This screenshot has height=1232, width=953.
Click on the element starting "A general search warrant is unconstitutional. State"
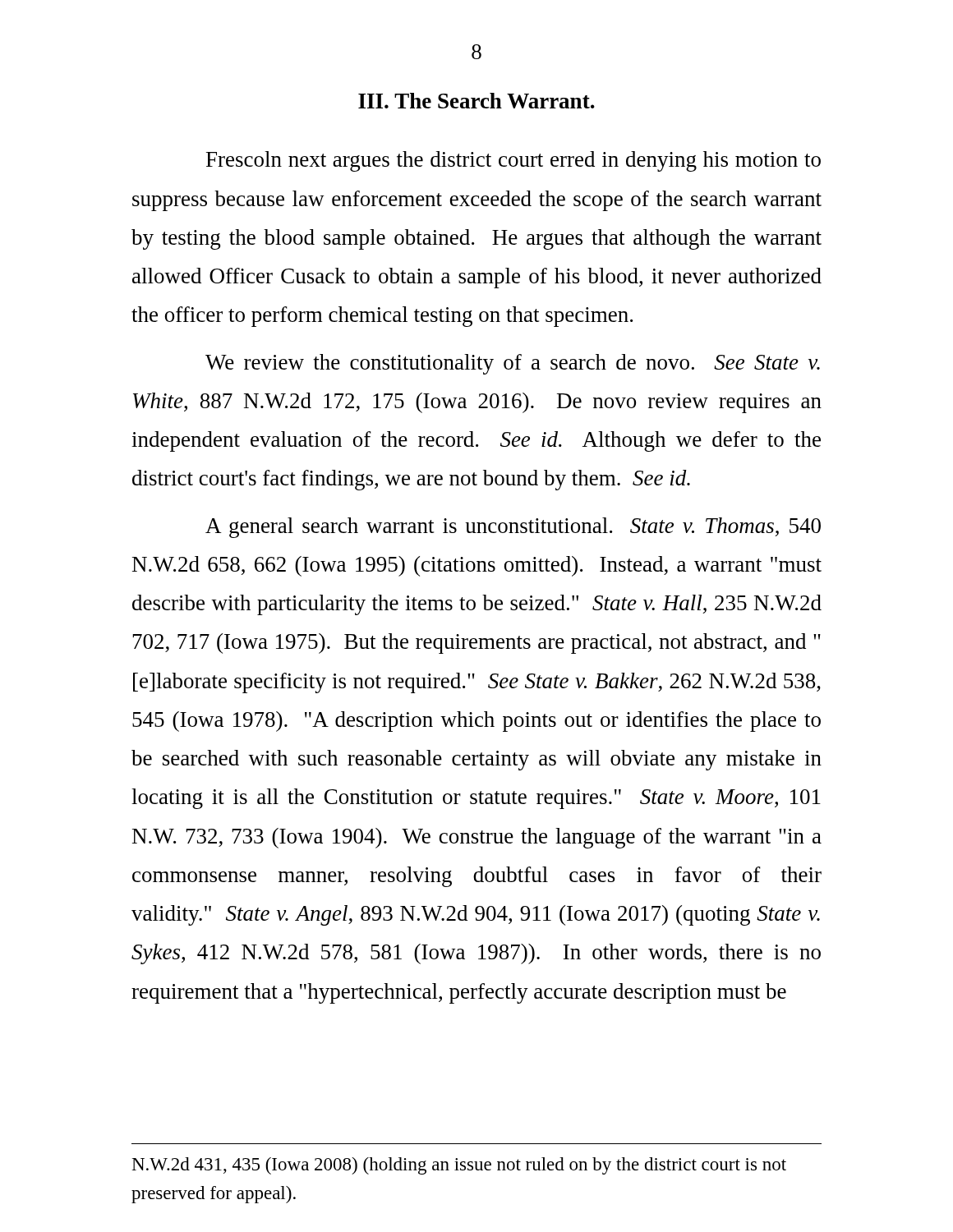(x=476, y=758)
